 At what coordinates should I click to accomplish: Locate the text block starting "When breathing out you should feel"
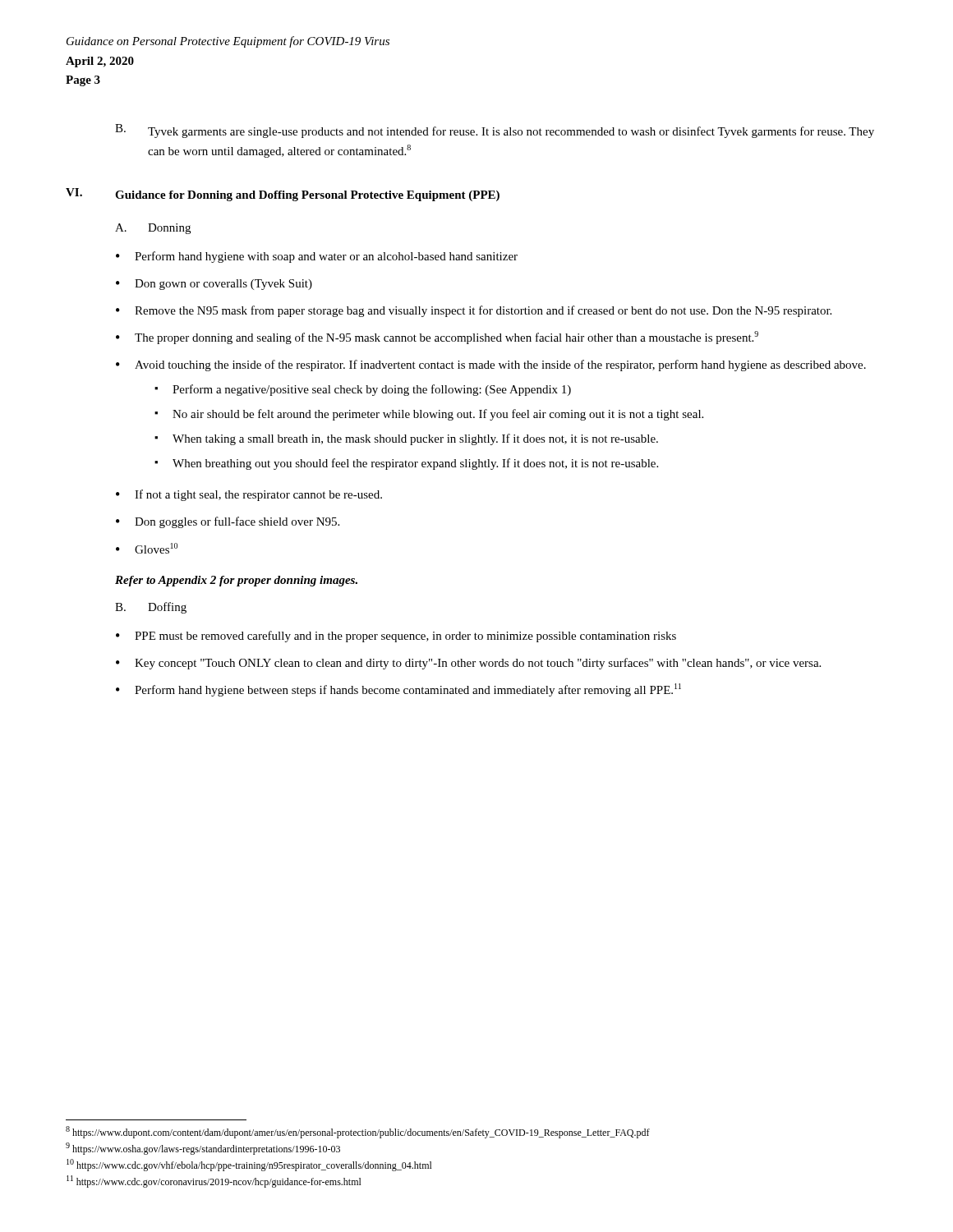[x=416, y=463]
